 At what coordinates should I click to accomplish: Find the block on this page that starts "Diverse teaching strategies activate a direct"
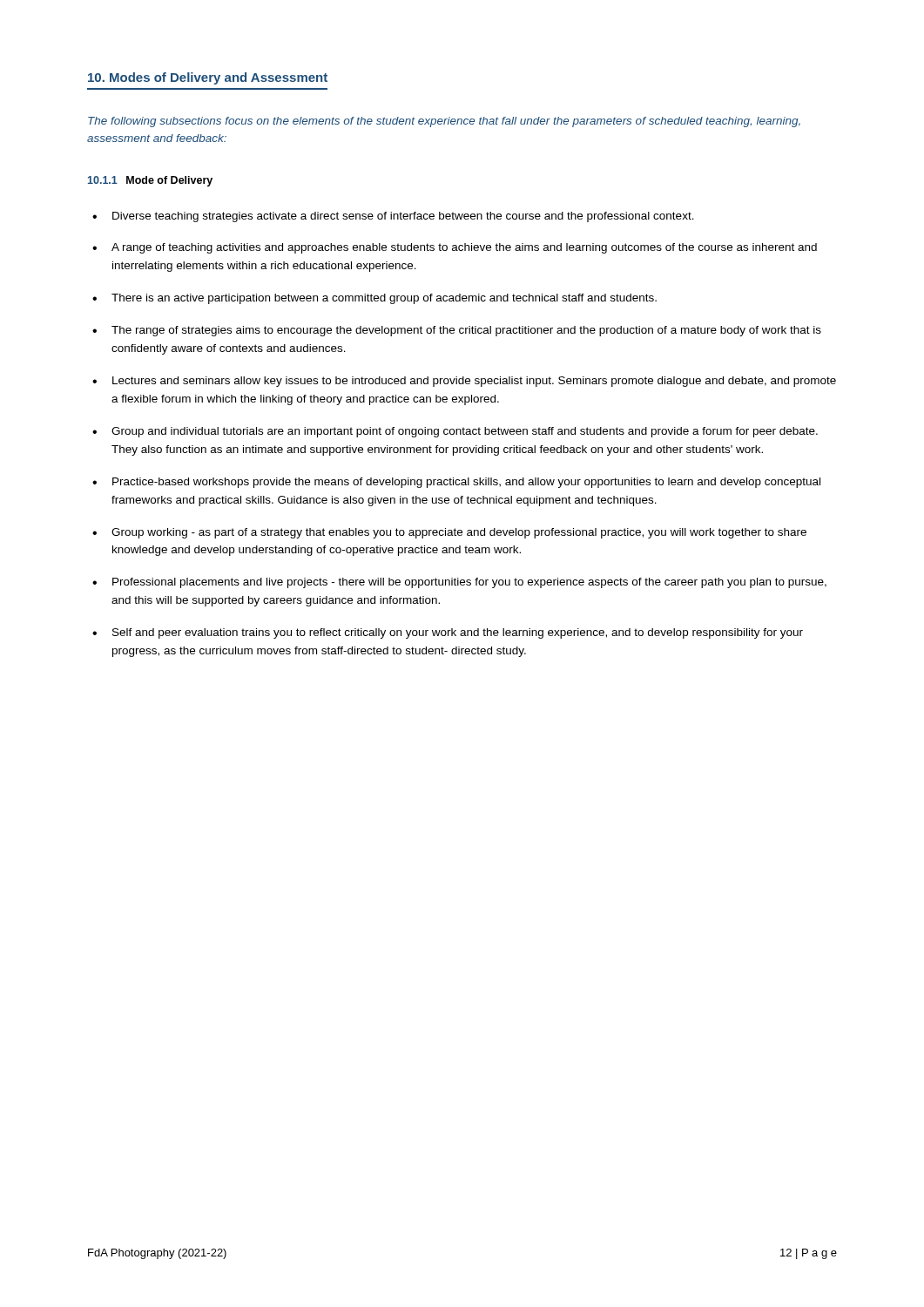tap(462, 216)
